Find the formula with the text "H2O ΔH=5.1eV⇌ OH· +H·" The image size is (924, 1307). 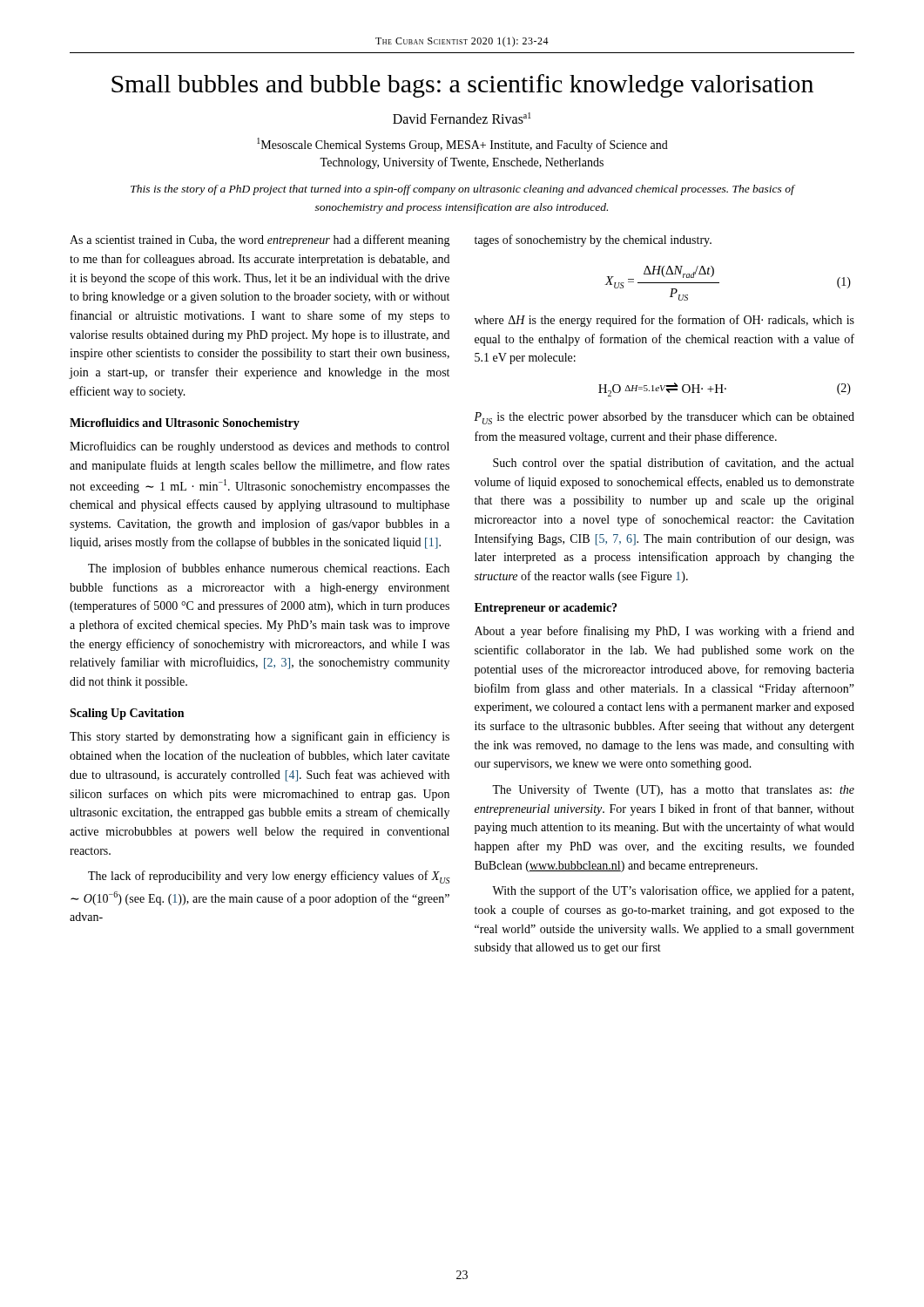pos(664,389)
